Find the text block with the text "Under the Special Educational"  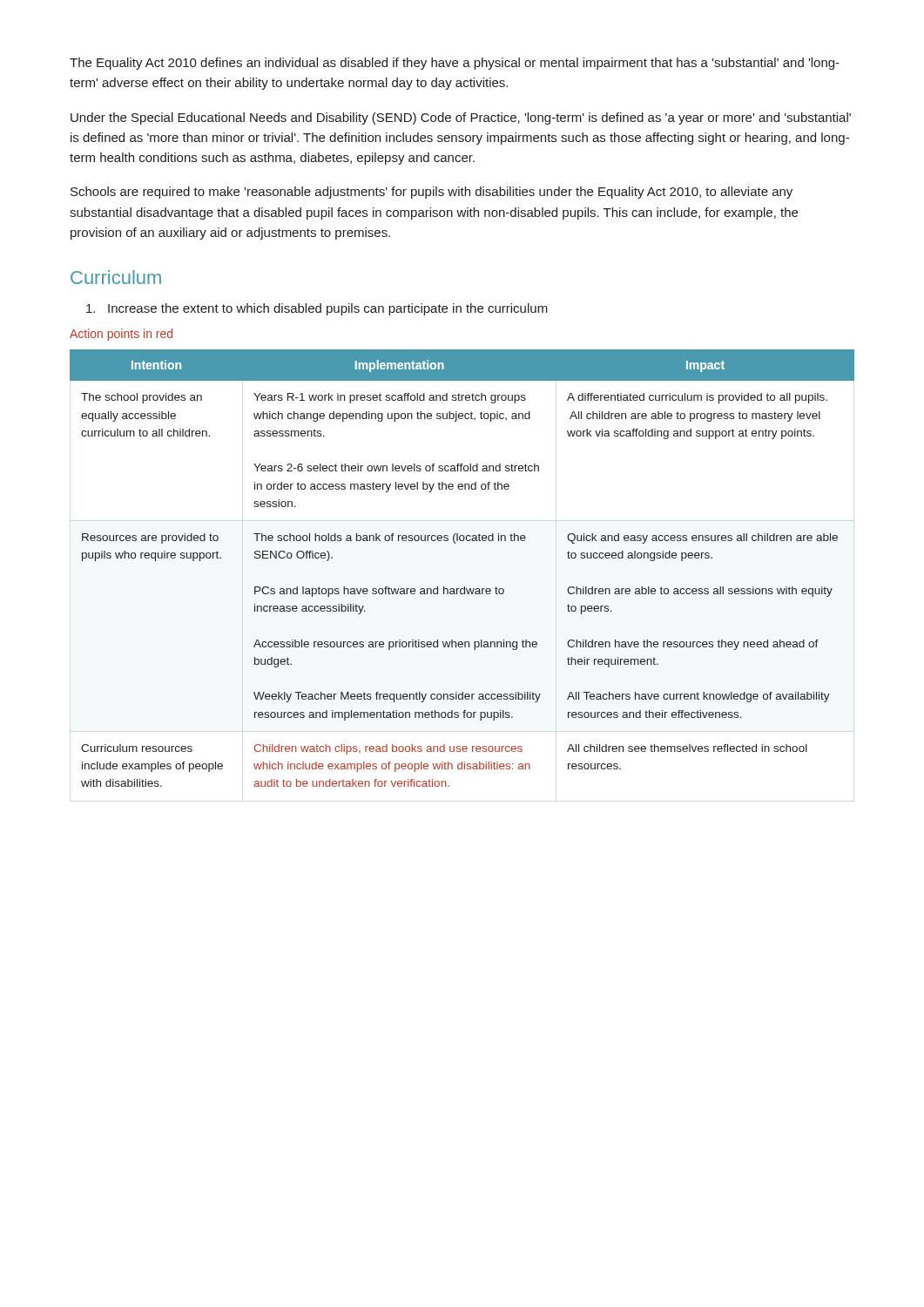tap(461, 137)
